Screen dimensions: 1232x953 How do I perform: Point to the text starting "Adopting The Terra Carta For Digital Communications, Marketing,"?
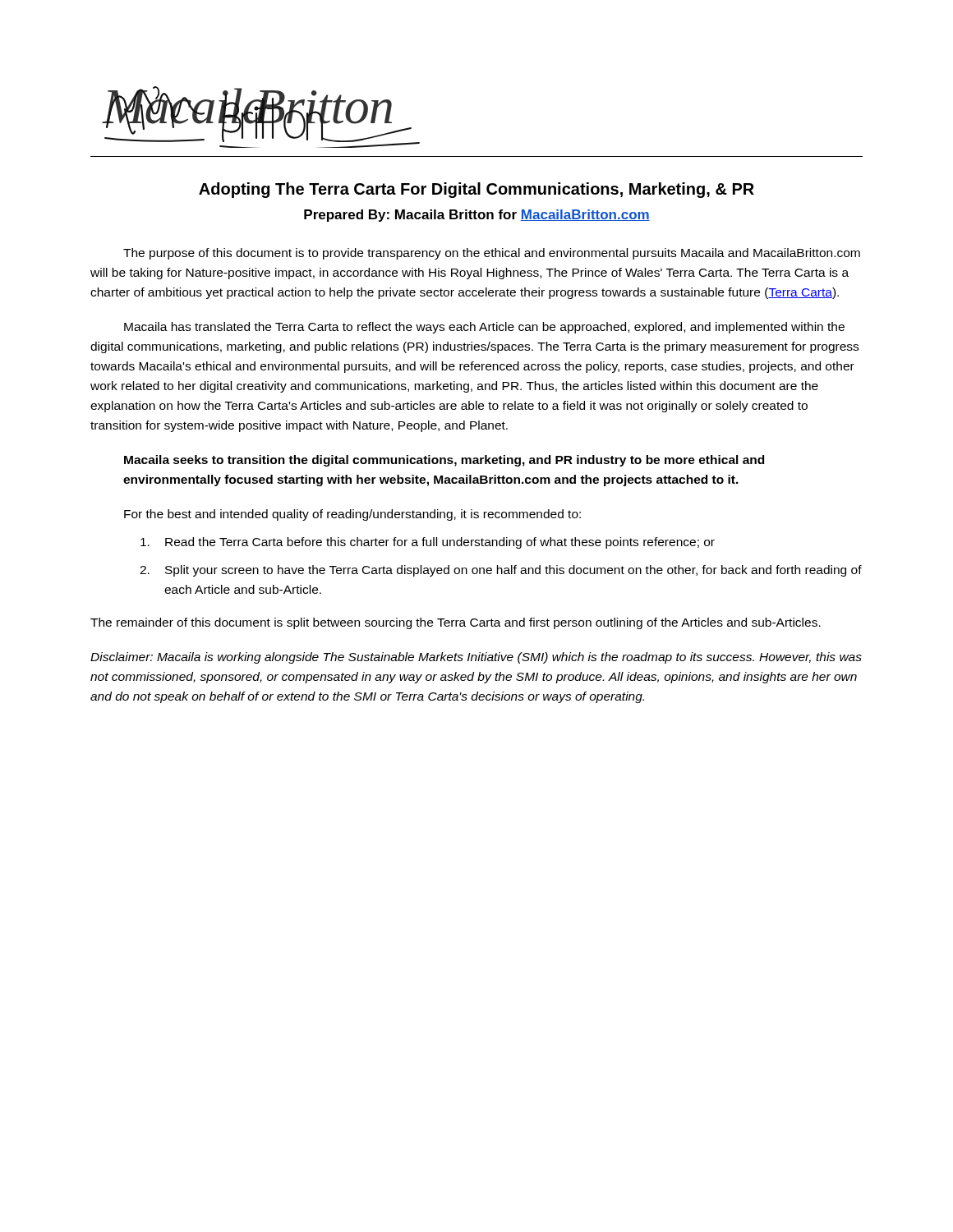click(x=476, y=189)
